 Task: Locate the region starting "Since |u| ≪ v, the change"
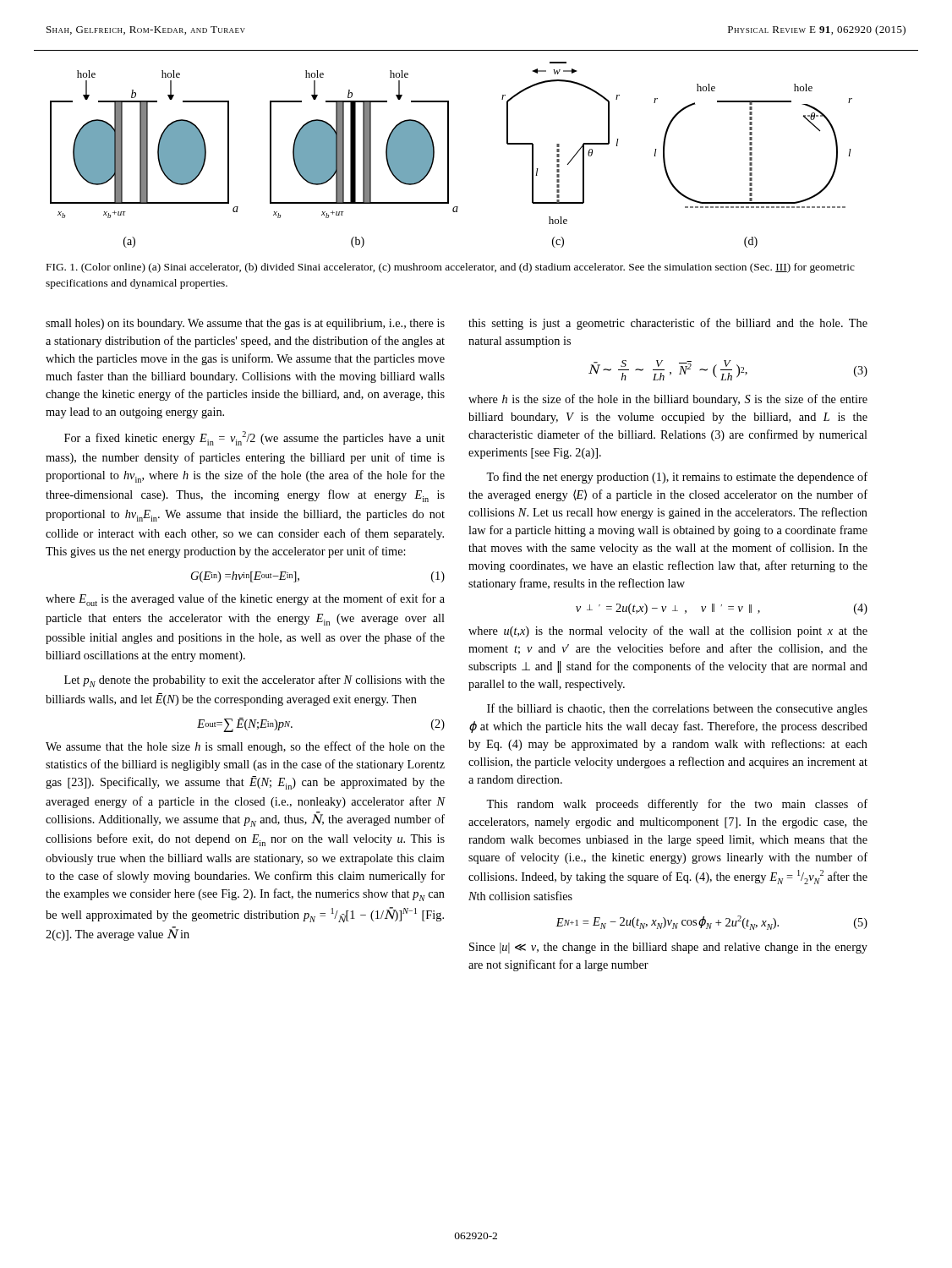(x=668, y=956)
